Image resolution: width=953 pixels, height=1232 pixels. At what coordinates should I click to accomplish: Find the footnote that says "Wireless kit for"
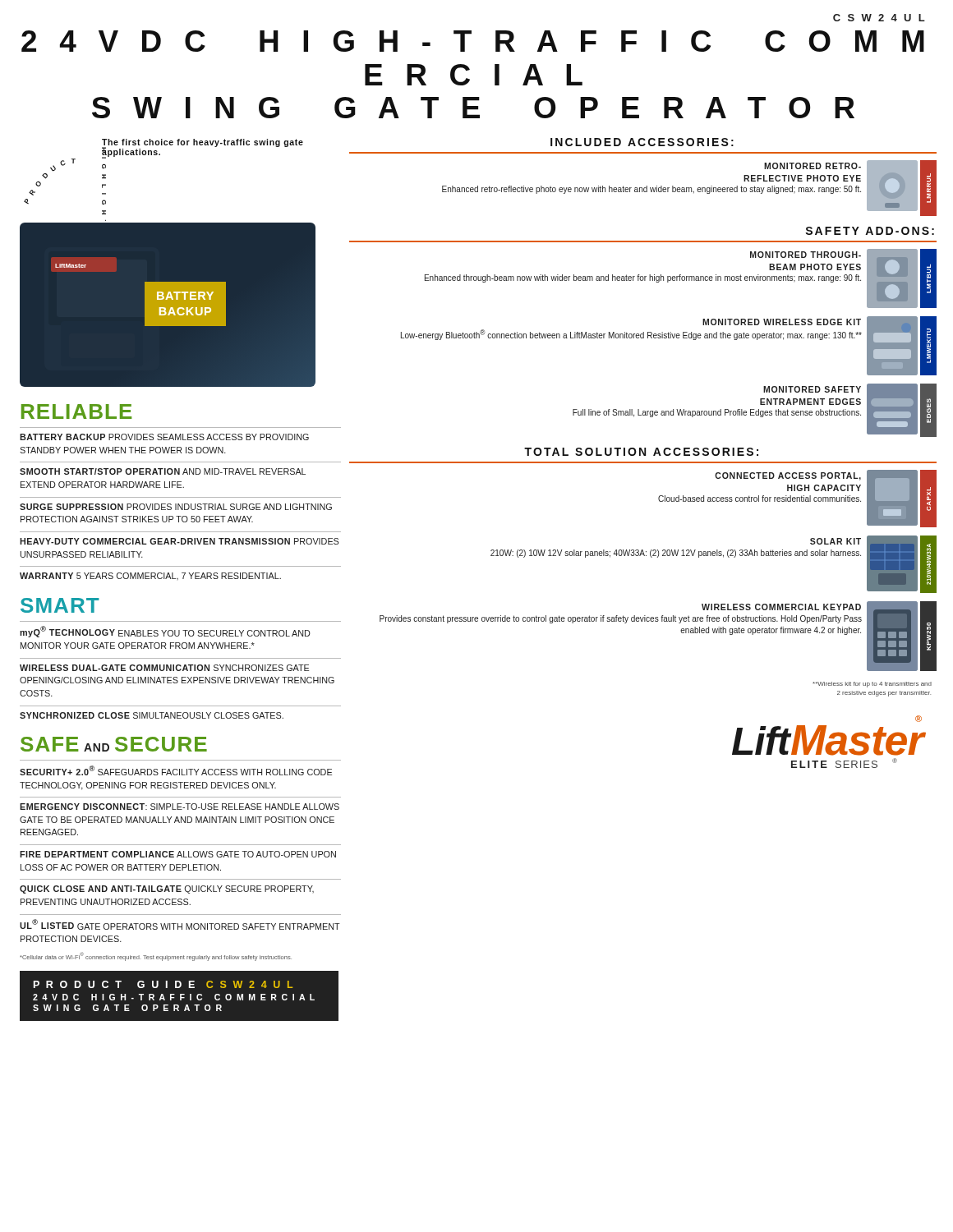[x=872, y=688]
